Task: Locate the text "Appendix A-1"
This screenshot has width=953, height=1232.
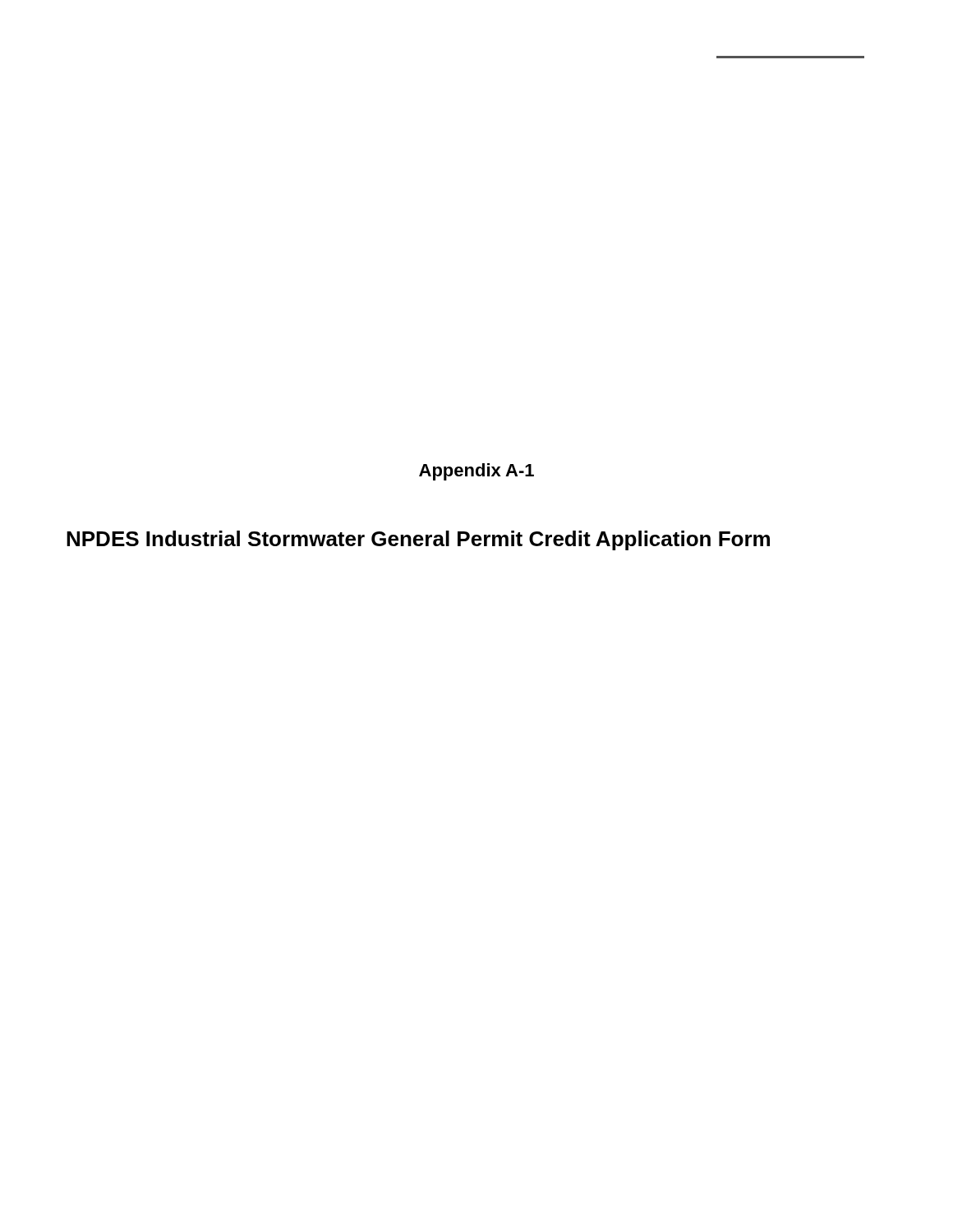Action: (x=476, y=470)
